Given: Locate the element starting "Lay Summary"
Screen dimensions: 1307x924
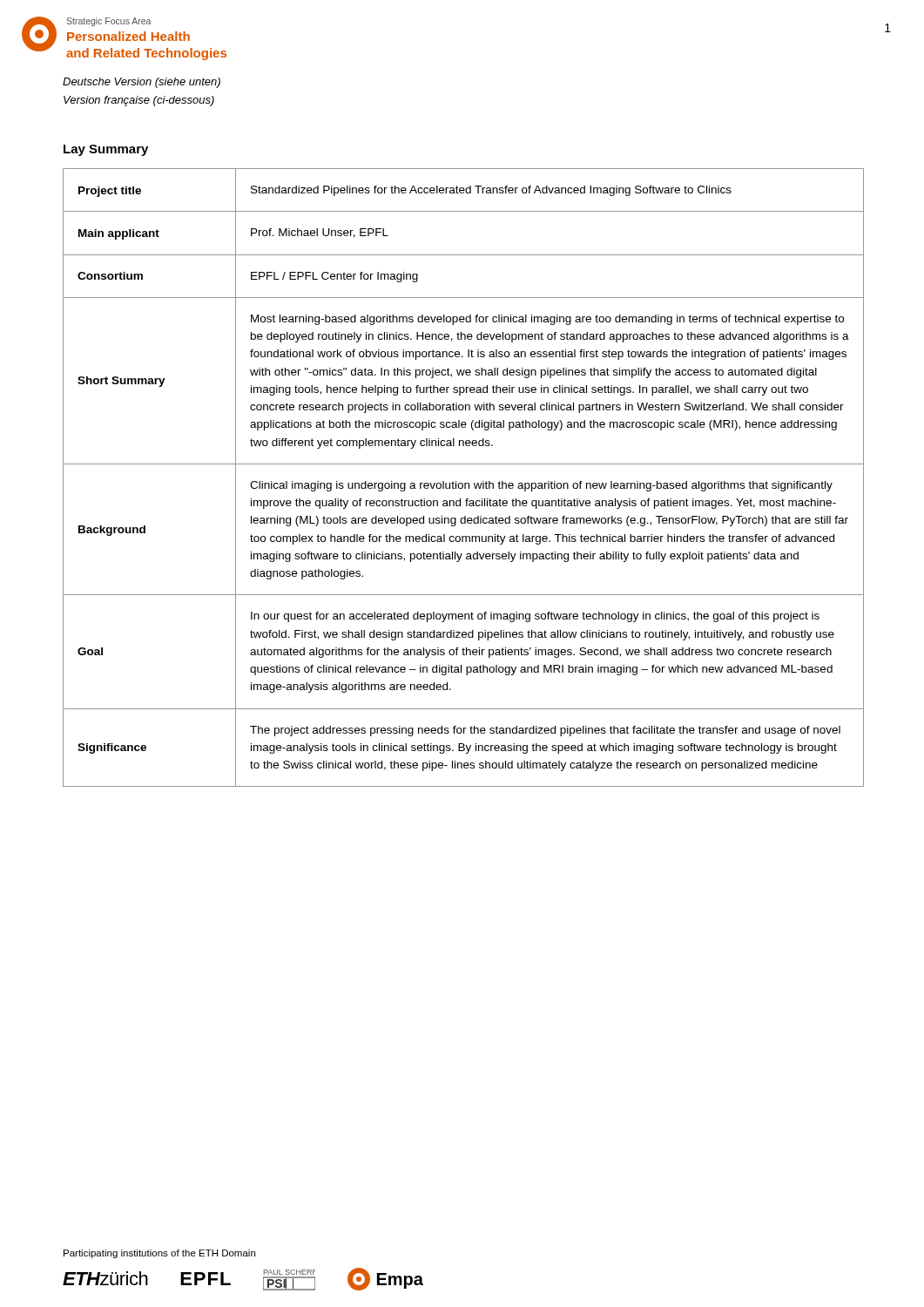Looking at the screenshot, I should (106, 149).
